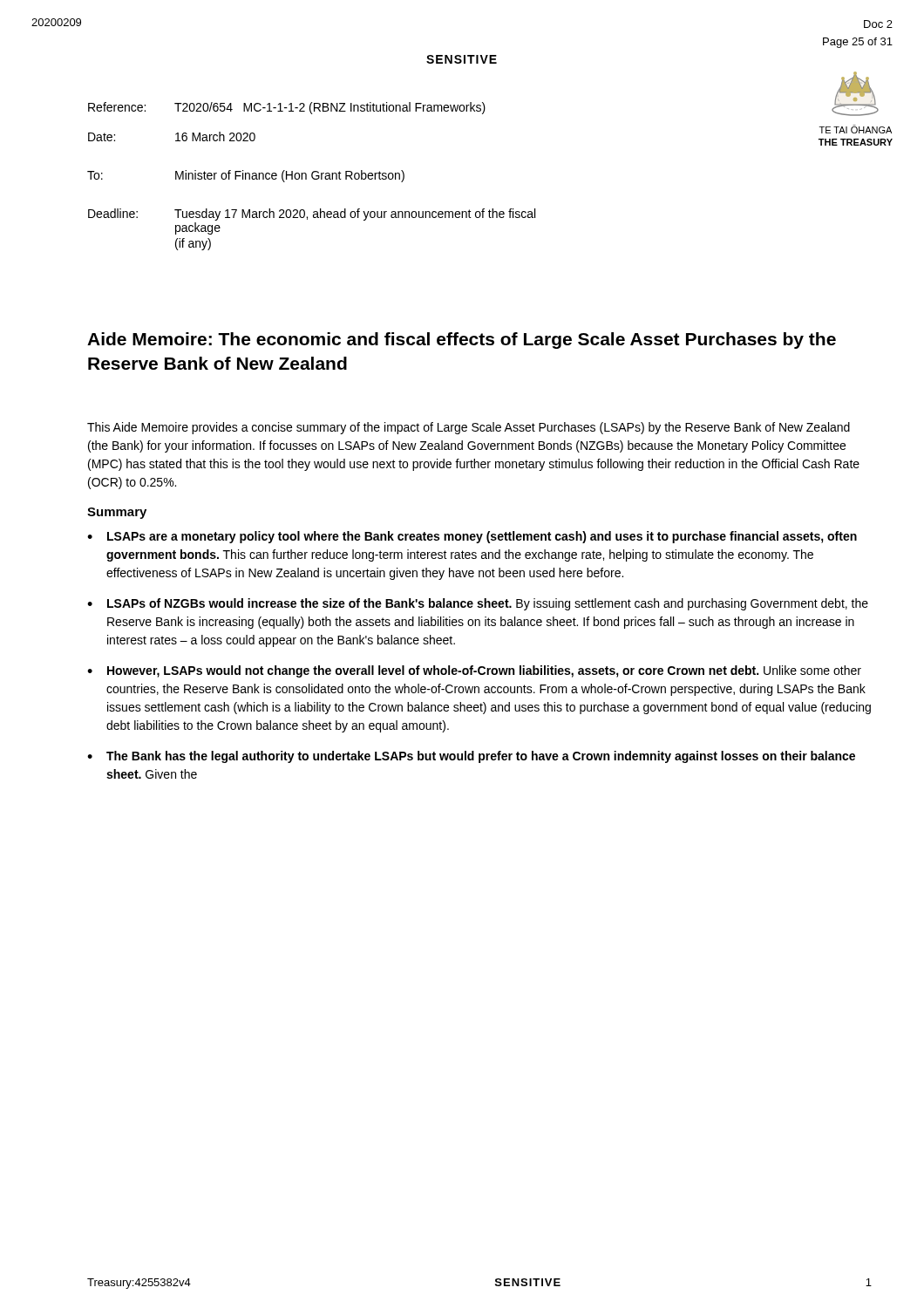Click on the text starting "• However, LSAPs"
Screen dimensions: 1308x924
[479, 698]
